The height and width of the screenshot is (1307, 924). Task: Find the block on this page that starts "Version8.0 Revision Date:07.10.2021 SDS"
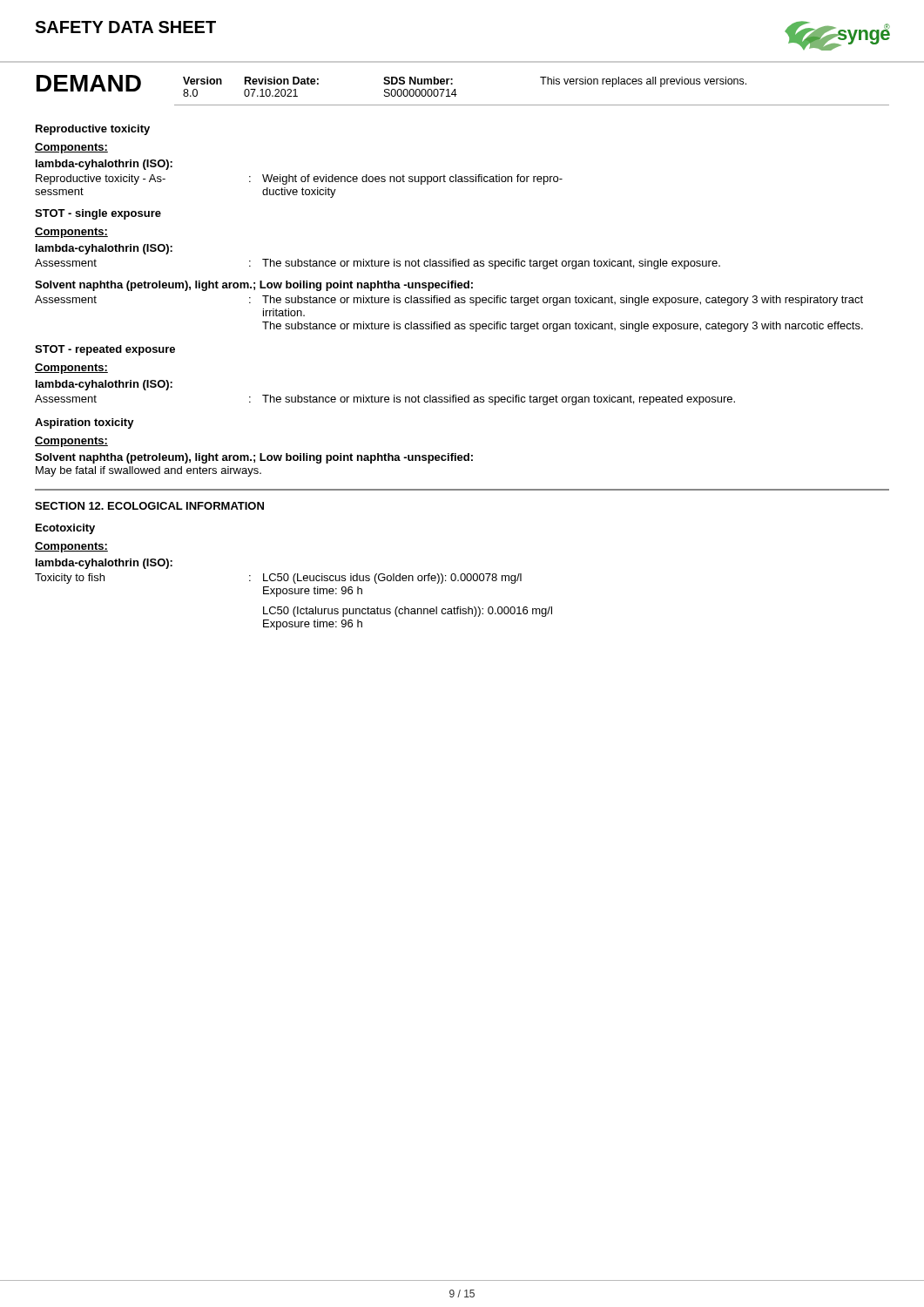coord(465,87)
